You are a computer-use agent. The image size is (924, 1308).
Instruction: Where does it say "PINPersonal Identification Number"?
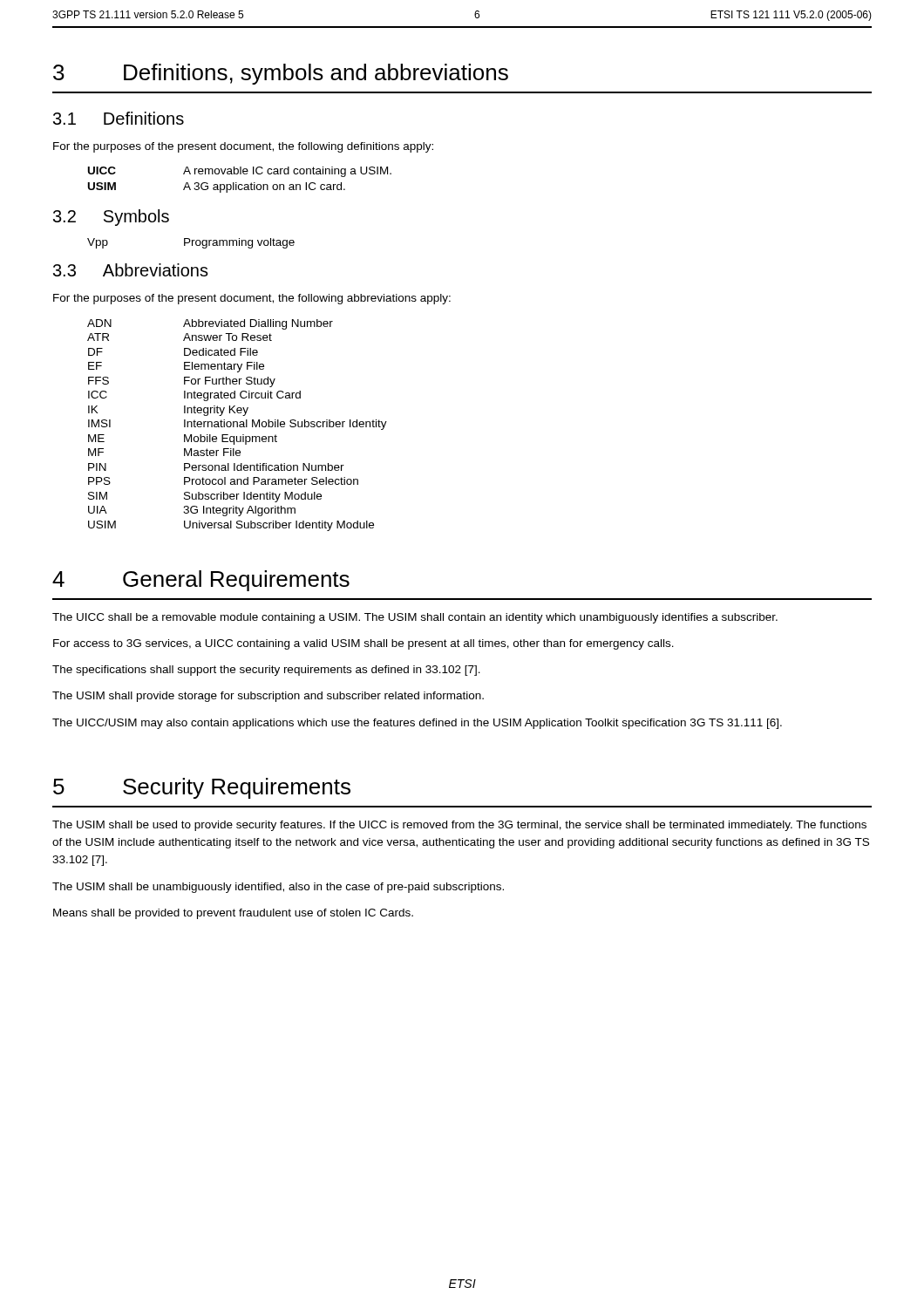[x=216, y=467]
